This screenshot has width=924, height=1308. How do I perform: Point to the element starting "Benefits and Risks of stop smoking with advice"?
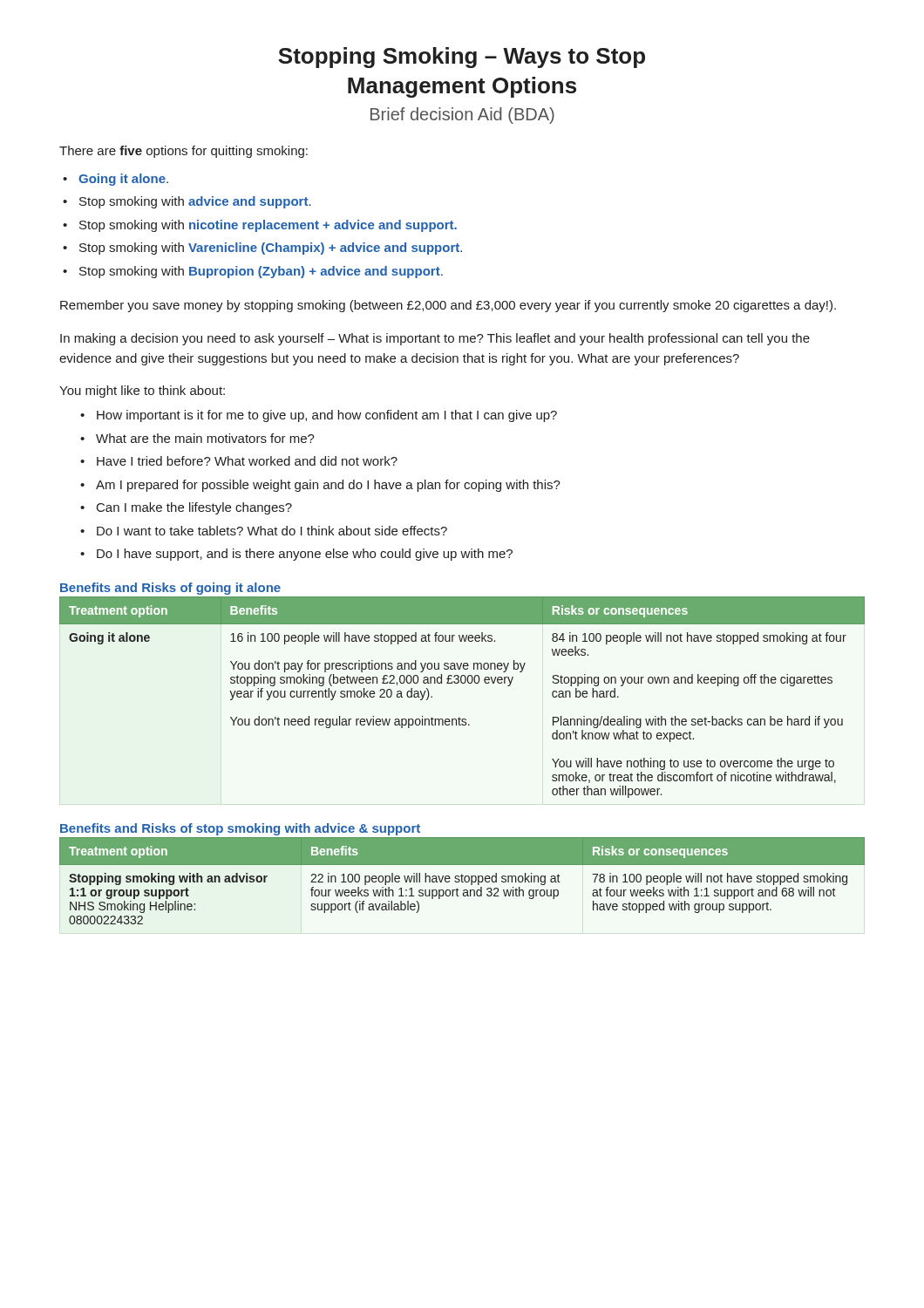coord(240,828)
